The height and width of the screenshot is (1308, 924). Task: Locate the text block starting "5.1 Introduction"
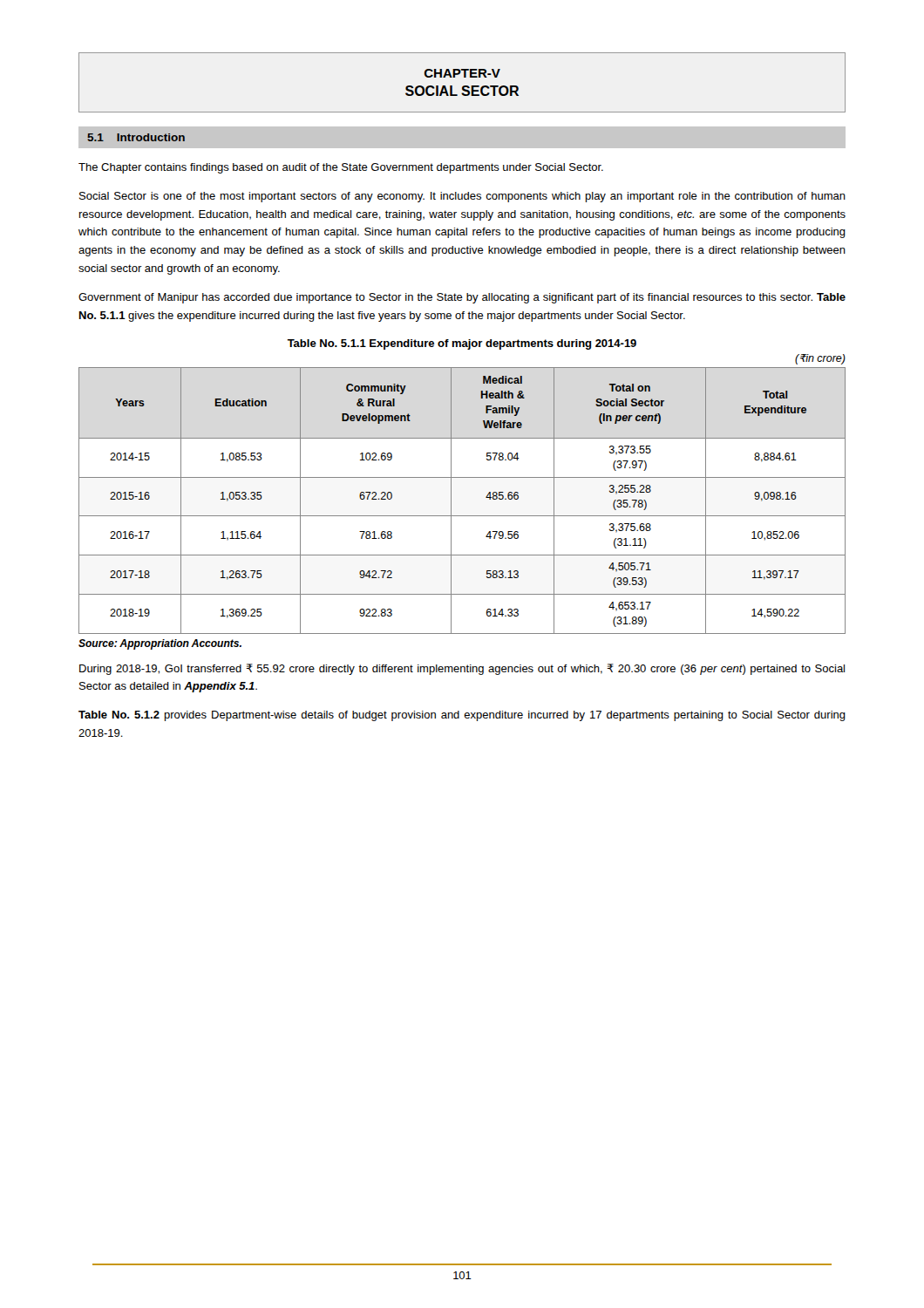(136, 137)
